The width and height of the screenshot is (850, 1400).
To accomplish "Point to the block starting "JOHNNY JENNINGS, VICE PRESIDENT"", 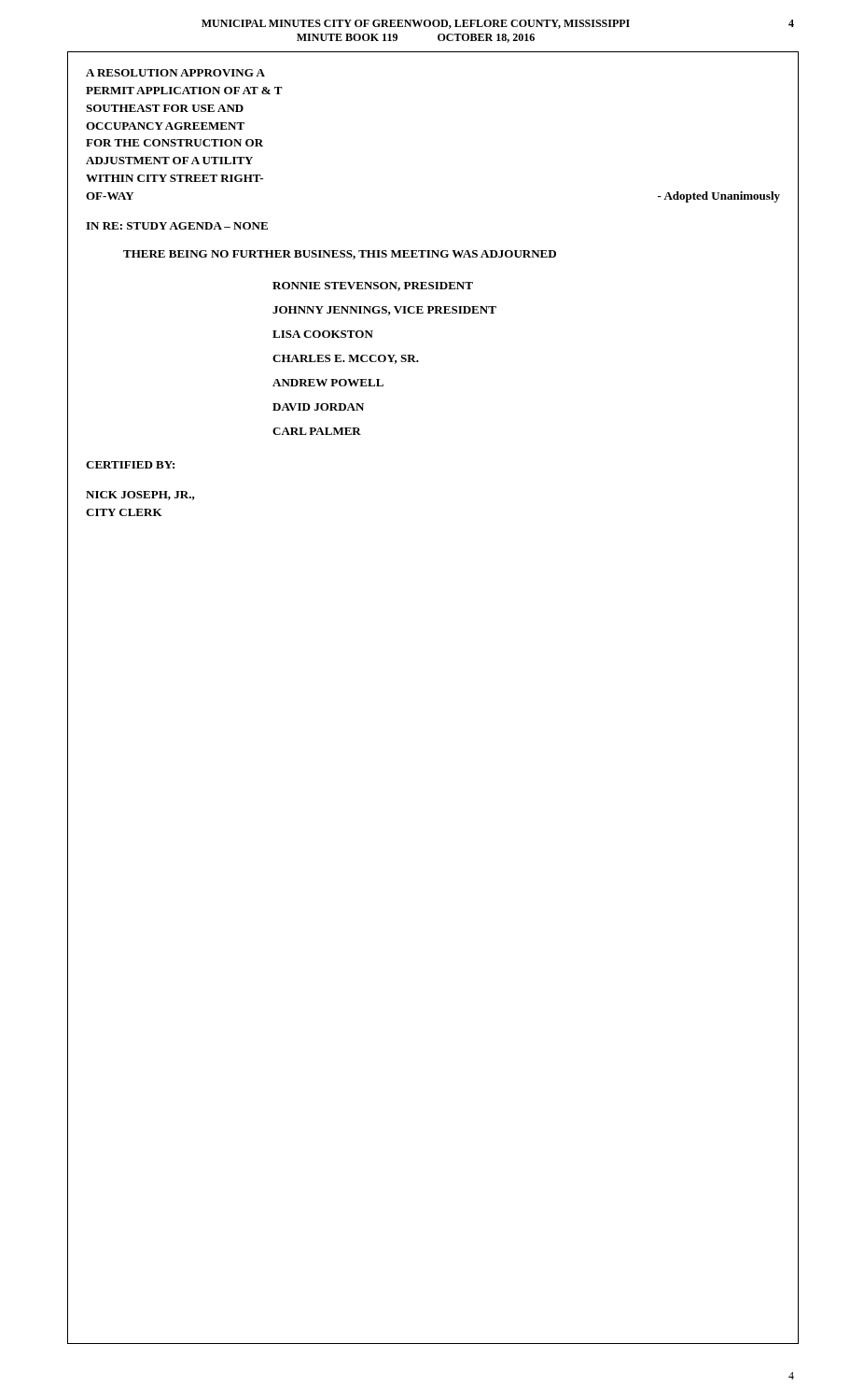I will pos(384,309).
